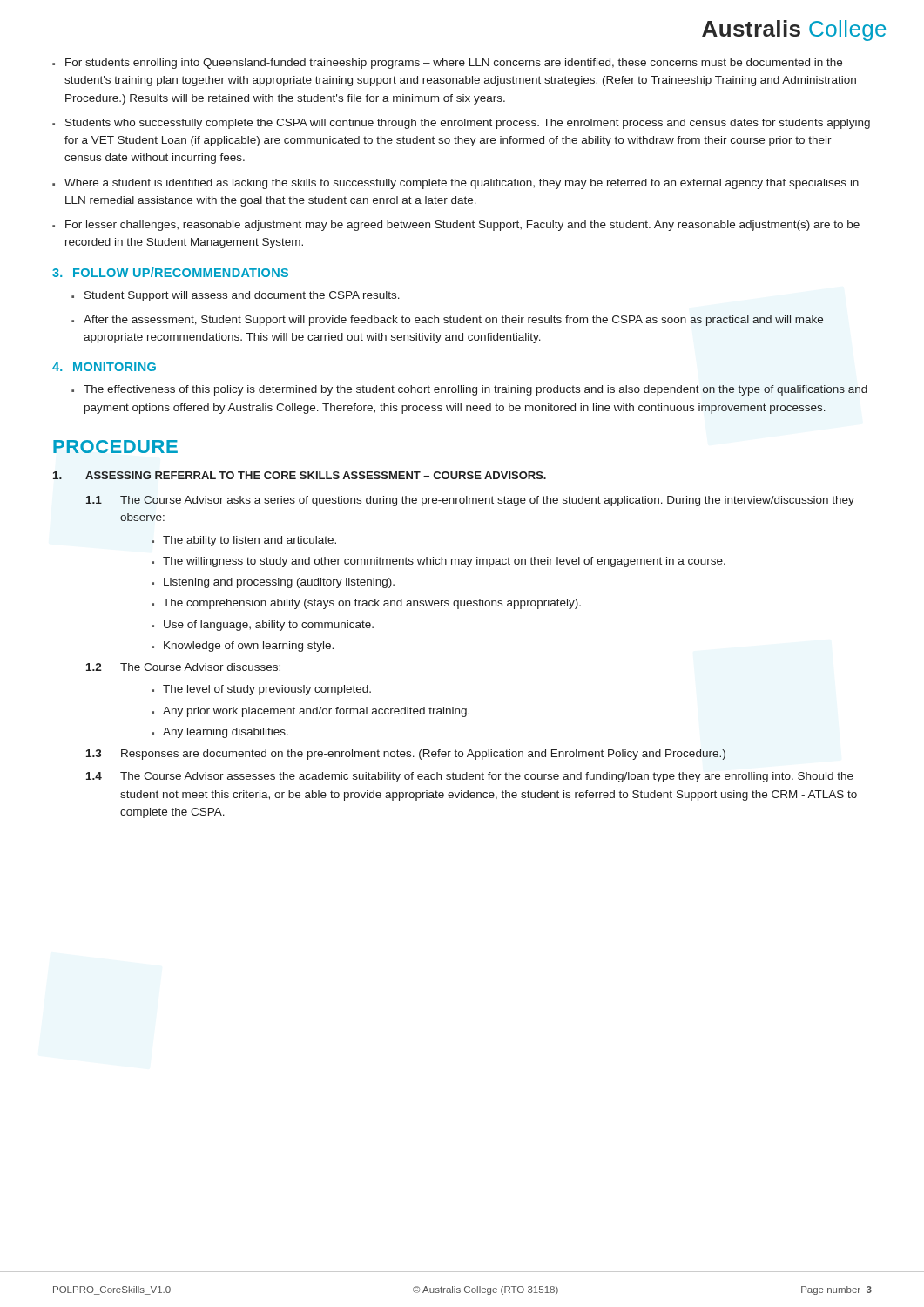Select the block starting "The comprehension ability (stays on track and answers"

512,603
